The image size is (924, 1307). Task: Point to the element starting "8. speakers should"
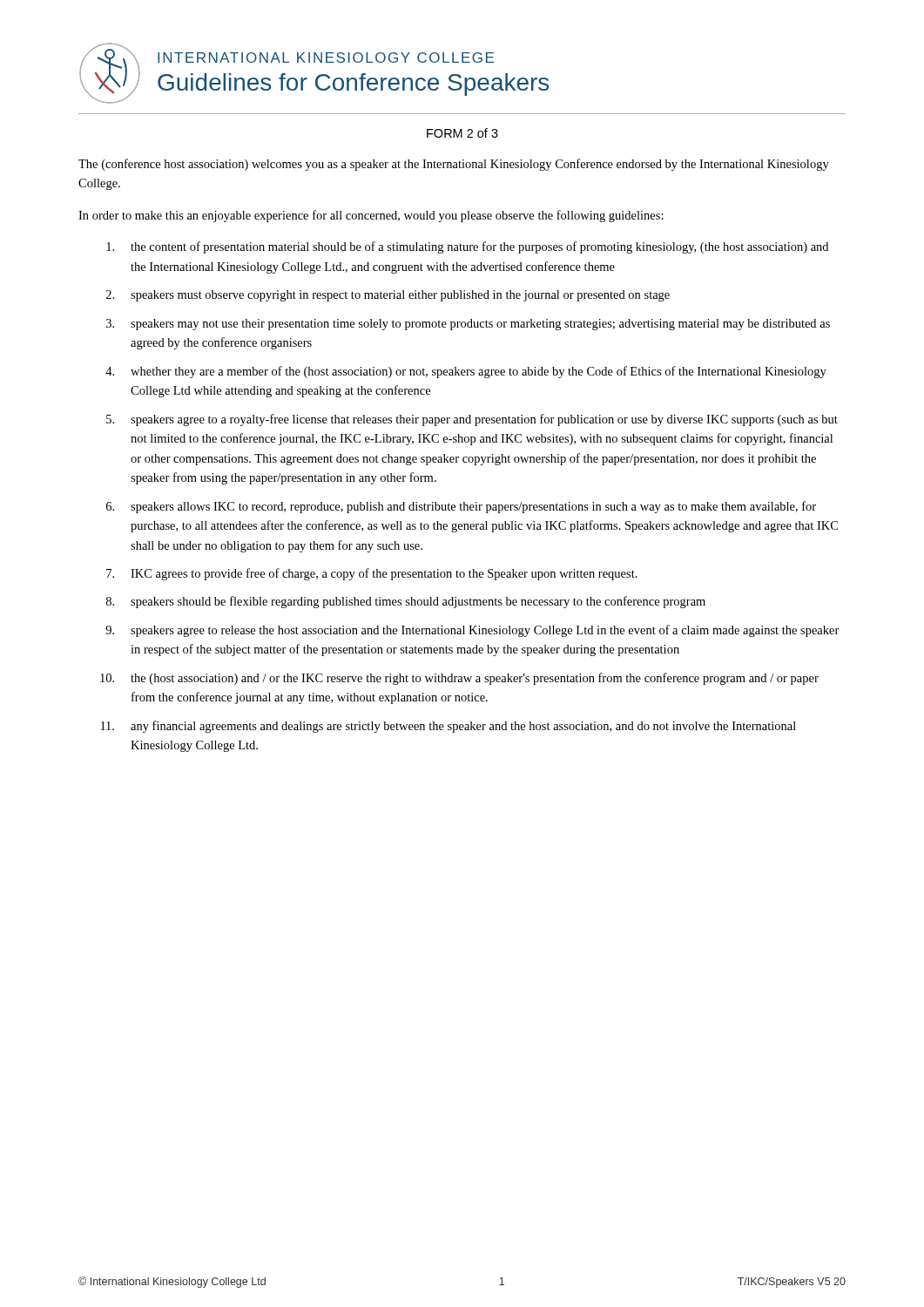(462, 602)
